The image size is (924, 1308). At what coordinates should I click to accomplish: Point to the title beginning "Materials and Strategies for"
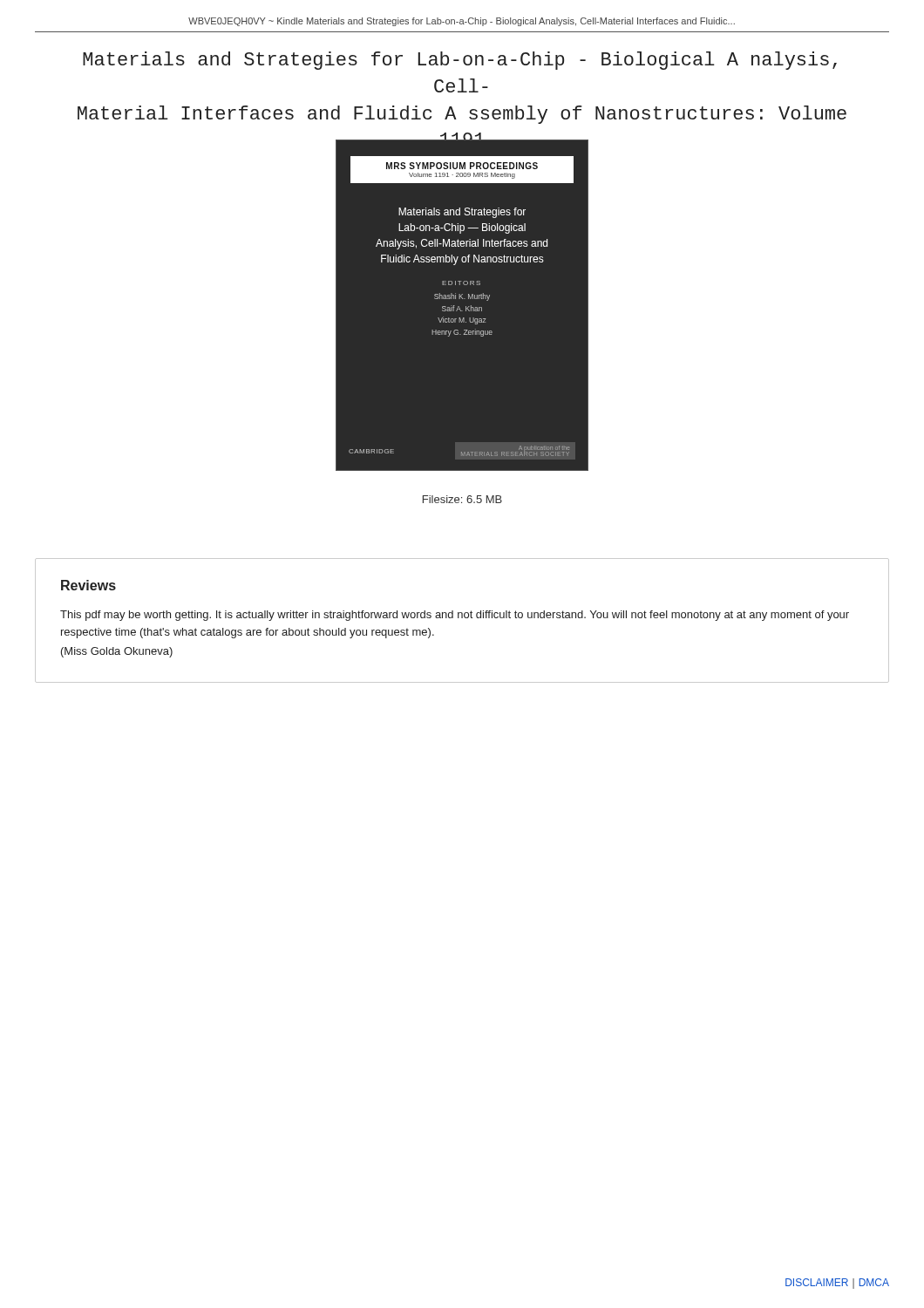[x=462, y=115]
